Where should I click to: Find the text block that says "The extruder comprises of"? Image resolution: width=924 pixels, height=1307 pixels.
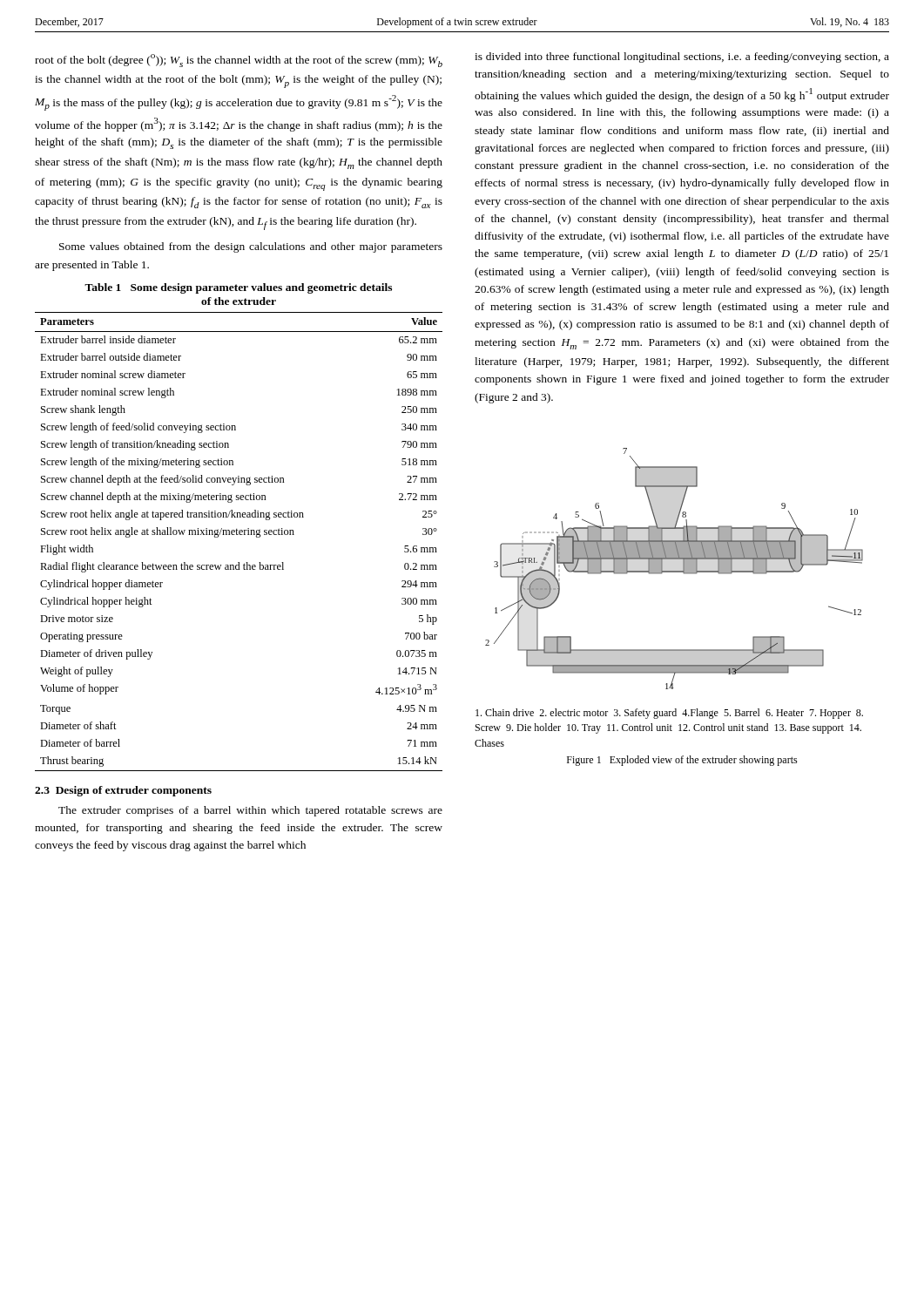[239, 828]
